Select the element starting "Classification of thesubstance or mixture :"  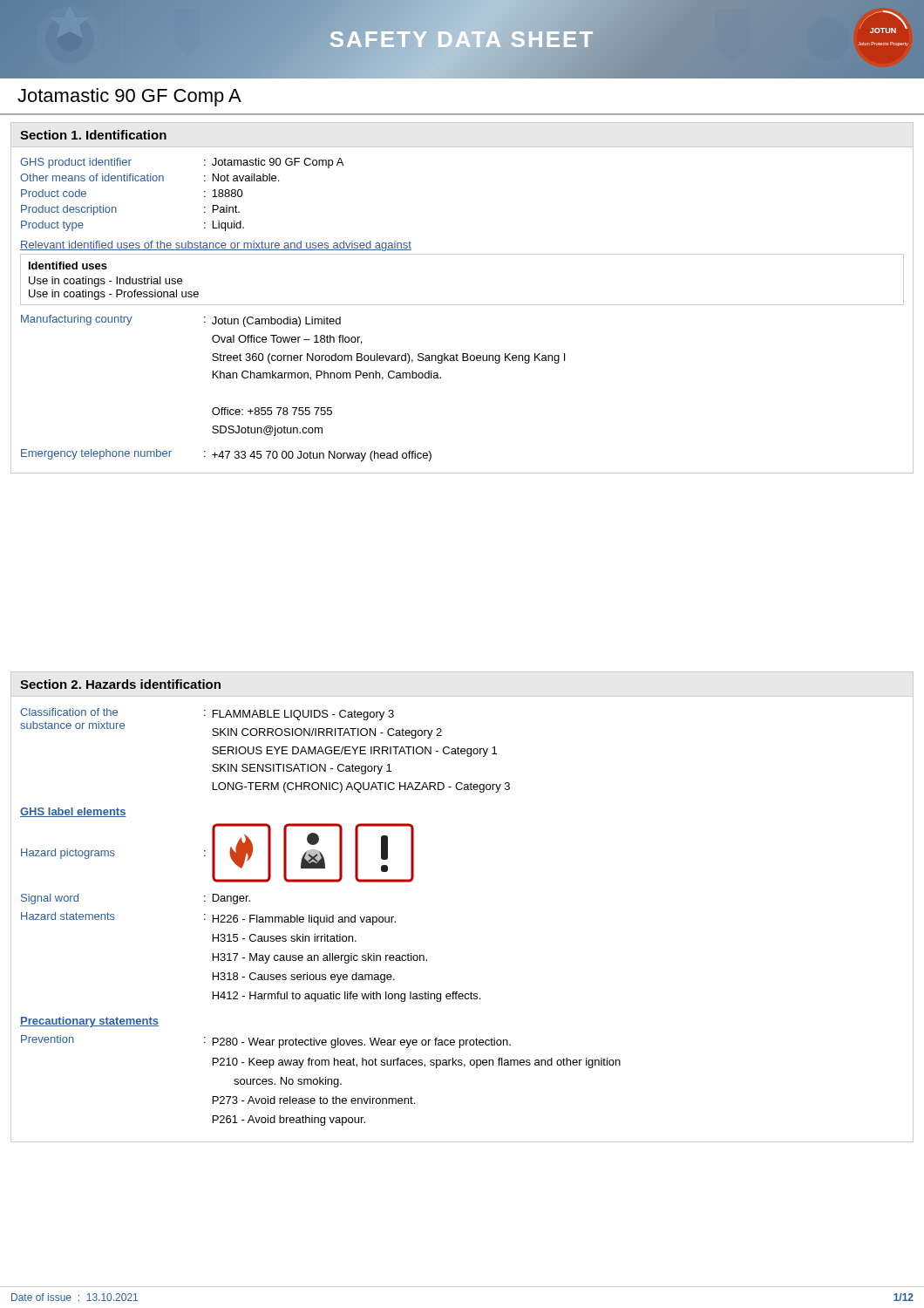click(265, 751)
